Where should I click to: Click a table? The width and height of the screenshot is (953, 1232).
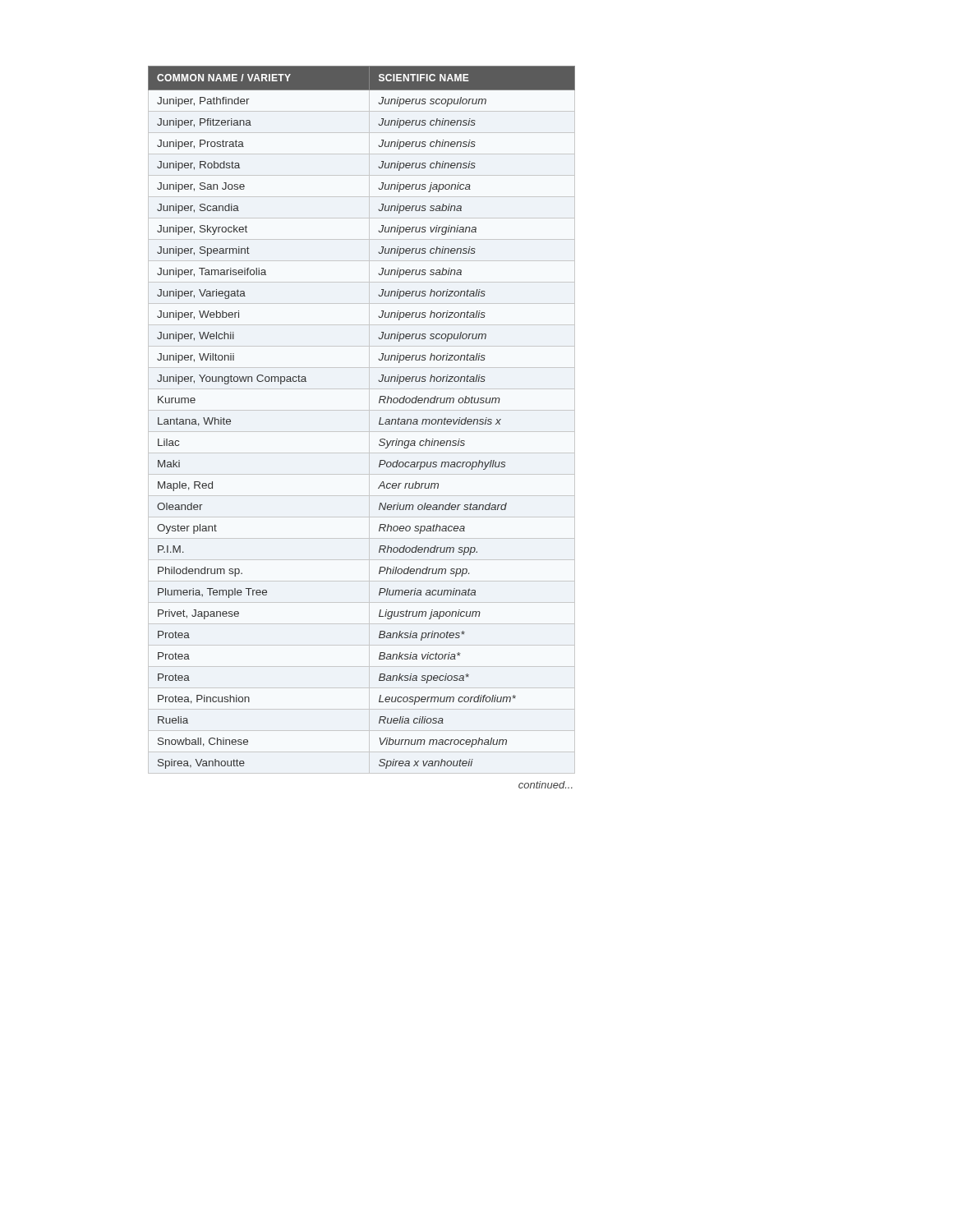point(361,420)
